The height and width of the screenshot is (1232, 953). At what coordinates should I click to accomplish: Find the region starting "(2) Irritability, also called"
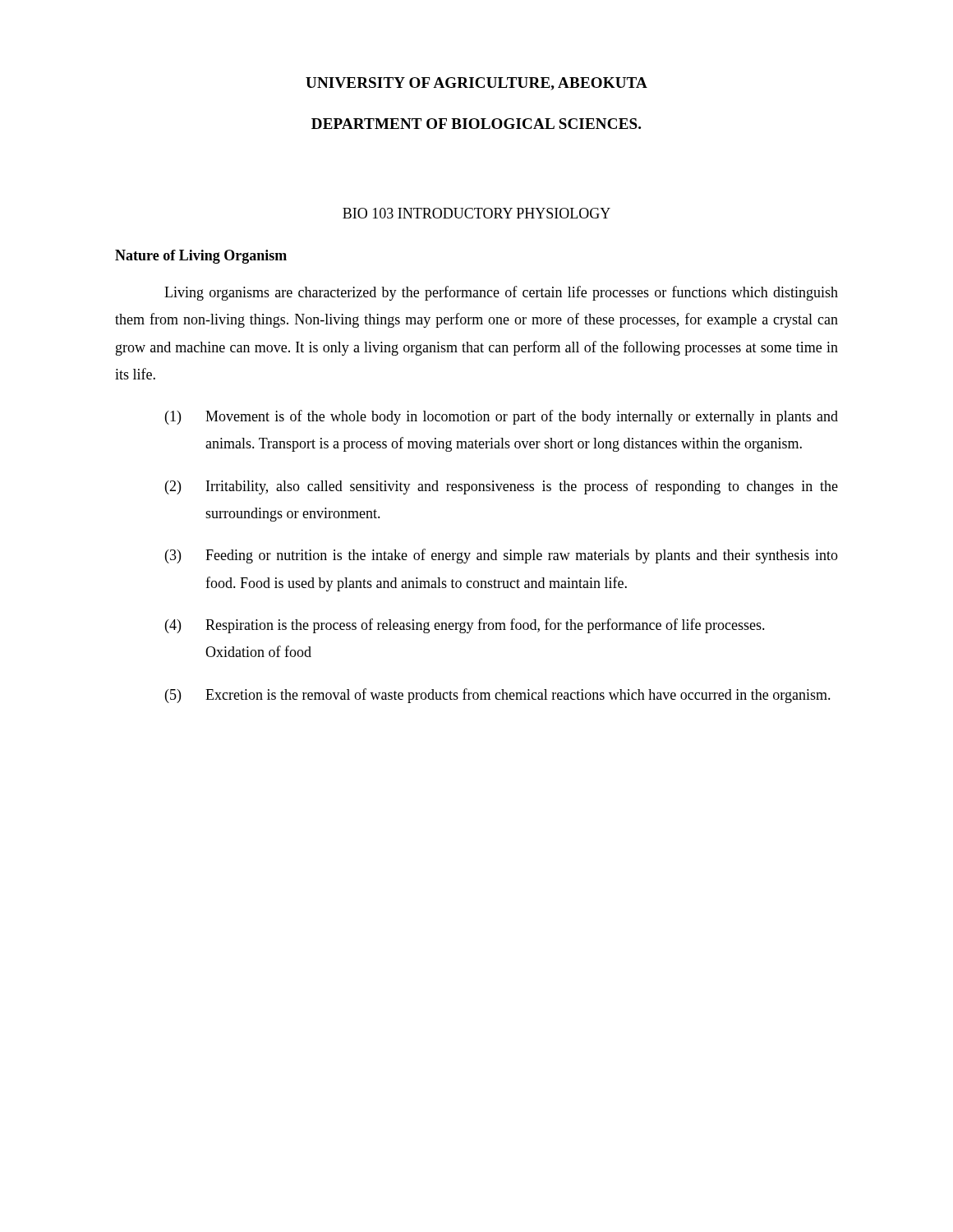pyautogui.click(x=501, y=500)
